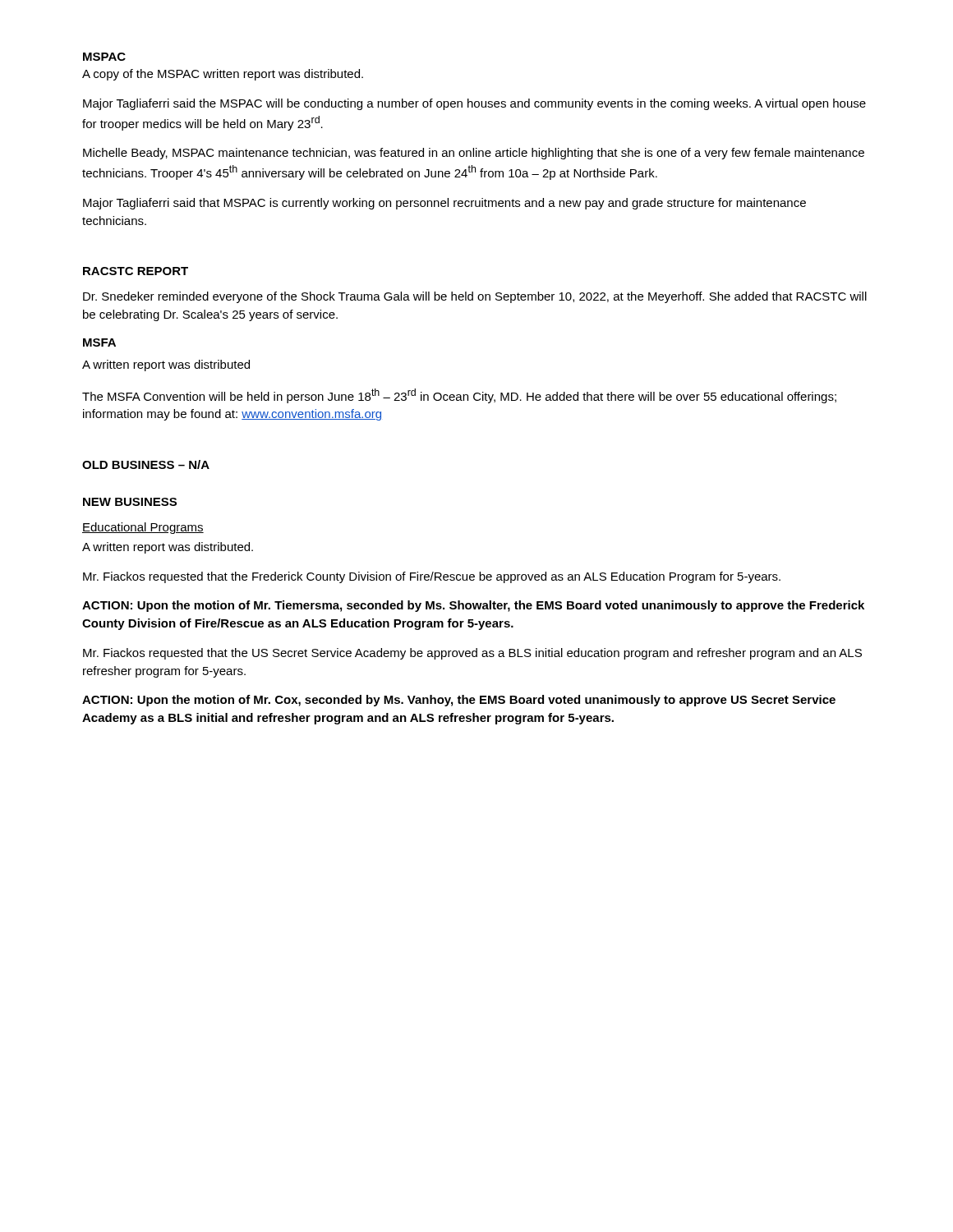Screen dimensions: 1232x953
Task: Locate the block starting "A copy of the MSPAC"
Action: 223,75
